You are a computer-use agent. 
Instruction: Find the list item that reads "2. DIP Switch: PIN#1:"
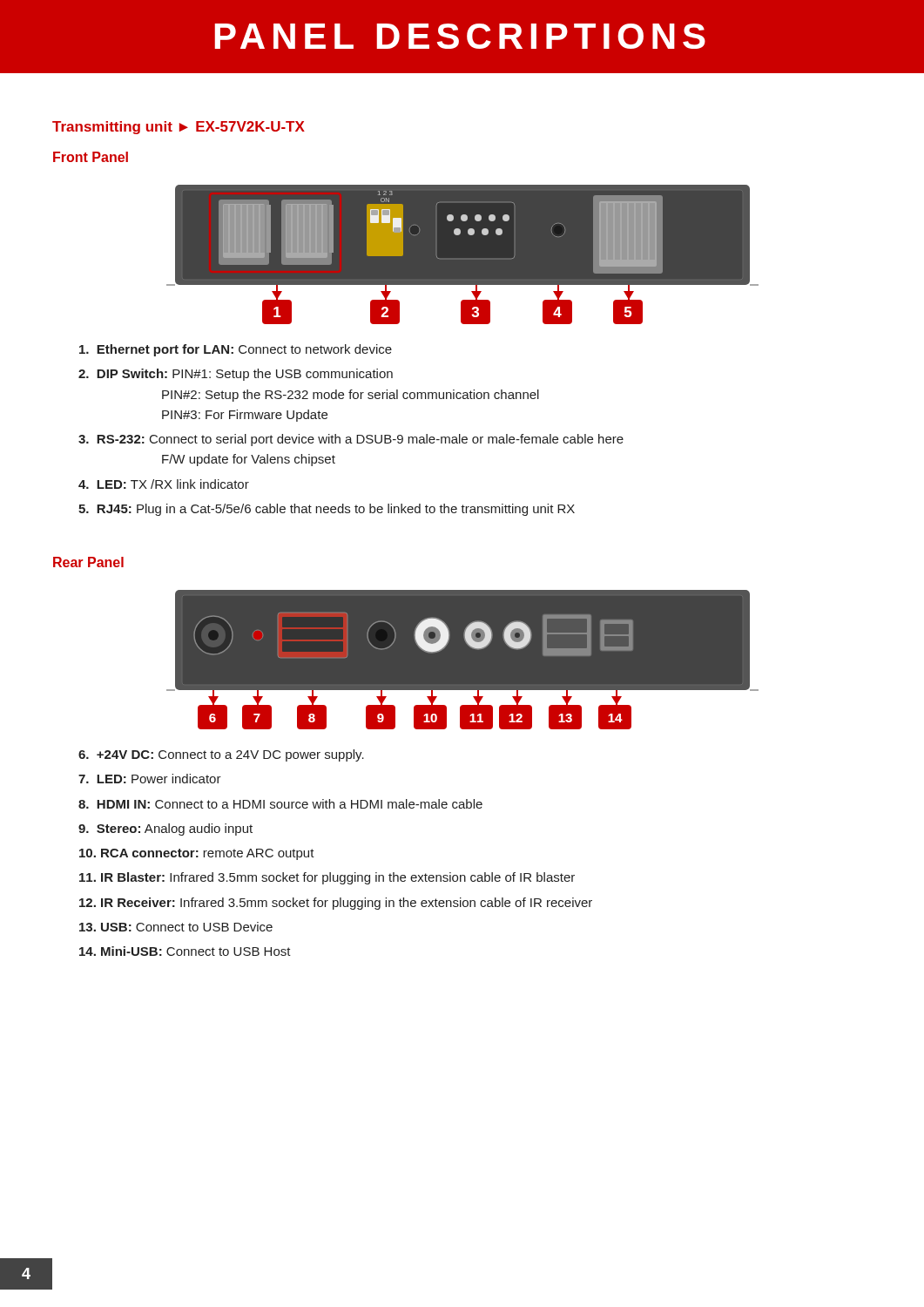coord(475,395)
